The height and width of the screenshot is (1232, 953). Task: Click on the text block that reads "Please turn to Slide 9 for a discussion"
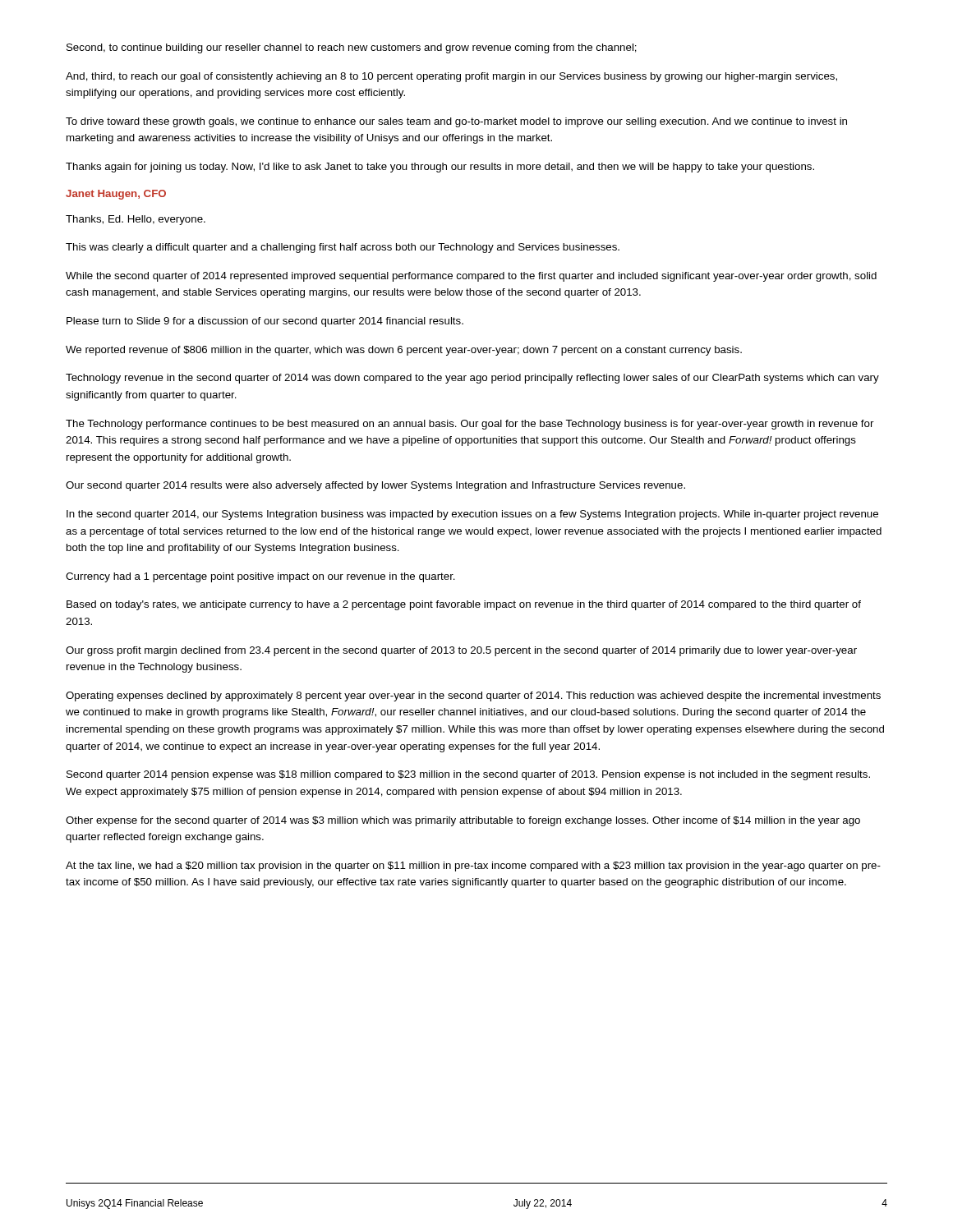(x=265, y=321)
